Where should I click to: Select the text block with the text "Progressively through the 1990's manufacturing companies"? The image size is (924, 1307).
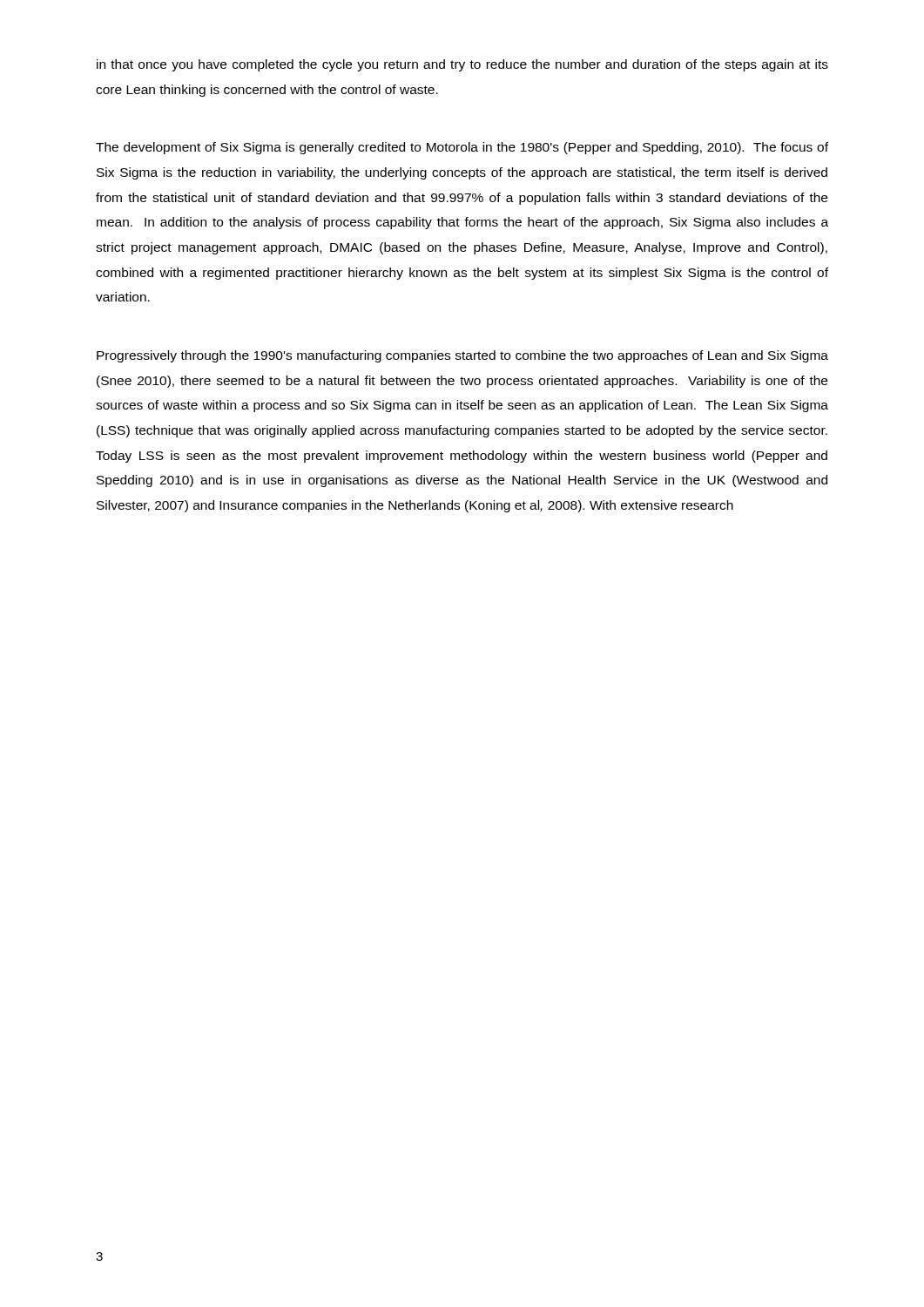tap(462, 430)
